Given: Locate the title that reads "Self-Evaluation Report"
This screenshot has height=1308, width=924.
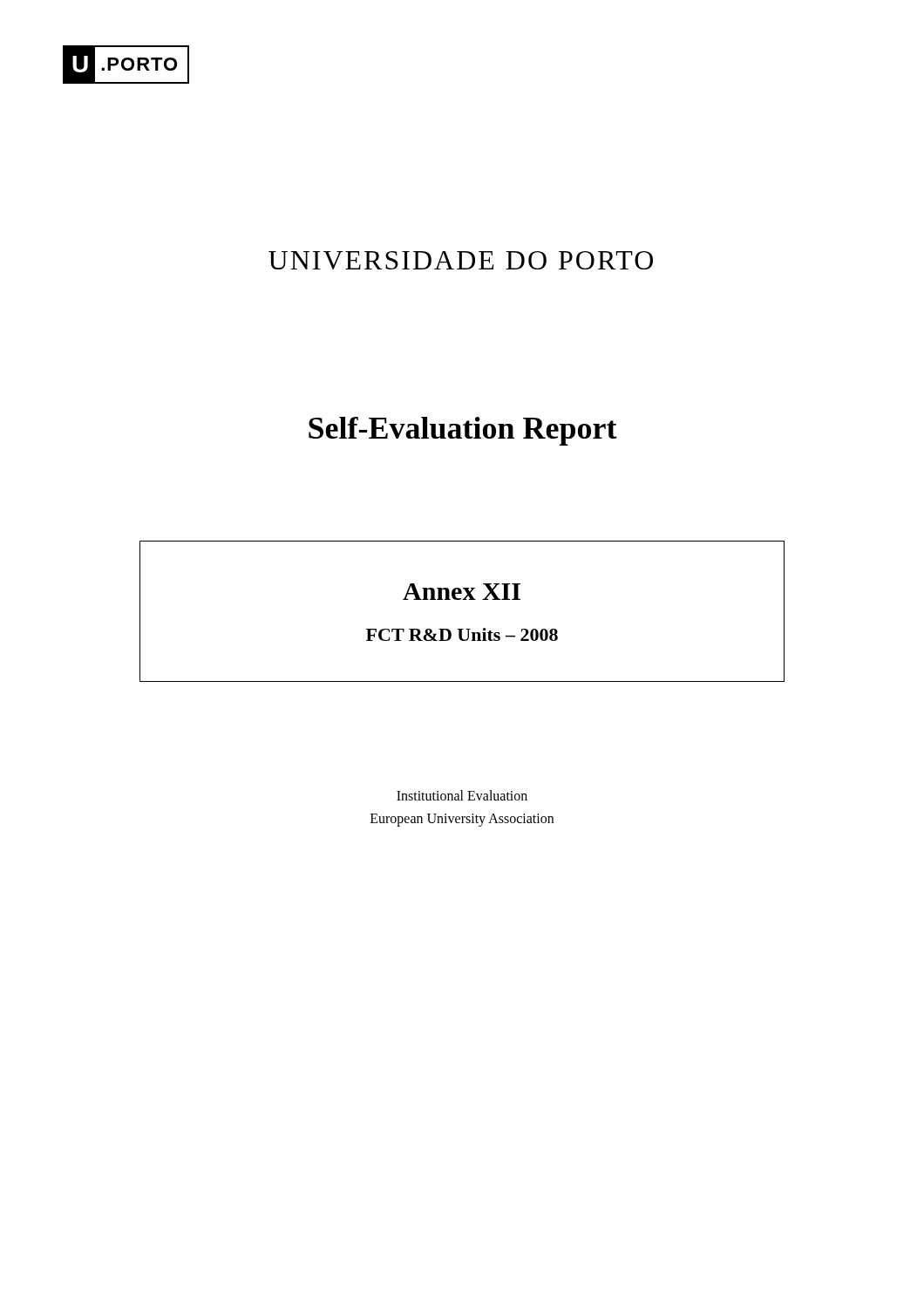Looking at the screenshot, I should (x=462, y=428).
